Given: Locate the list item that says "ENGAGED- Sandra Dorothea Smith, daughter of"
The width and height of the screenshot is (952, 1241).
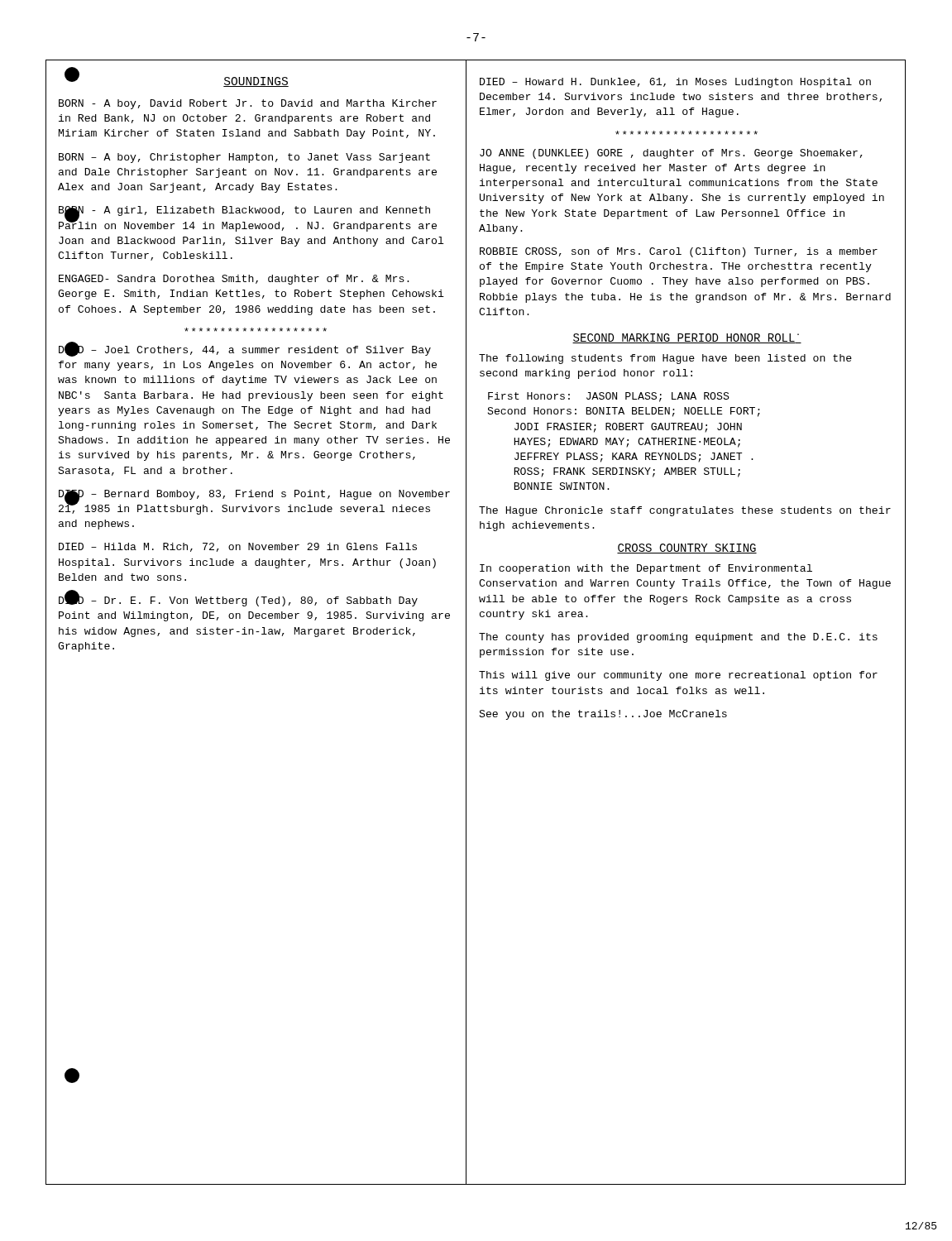Looking at the screenshot, I should pyautogui.click(x=251, y=294).
